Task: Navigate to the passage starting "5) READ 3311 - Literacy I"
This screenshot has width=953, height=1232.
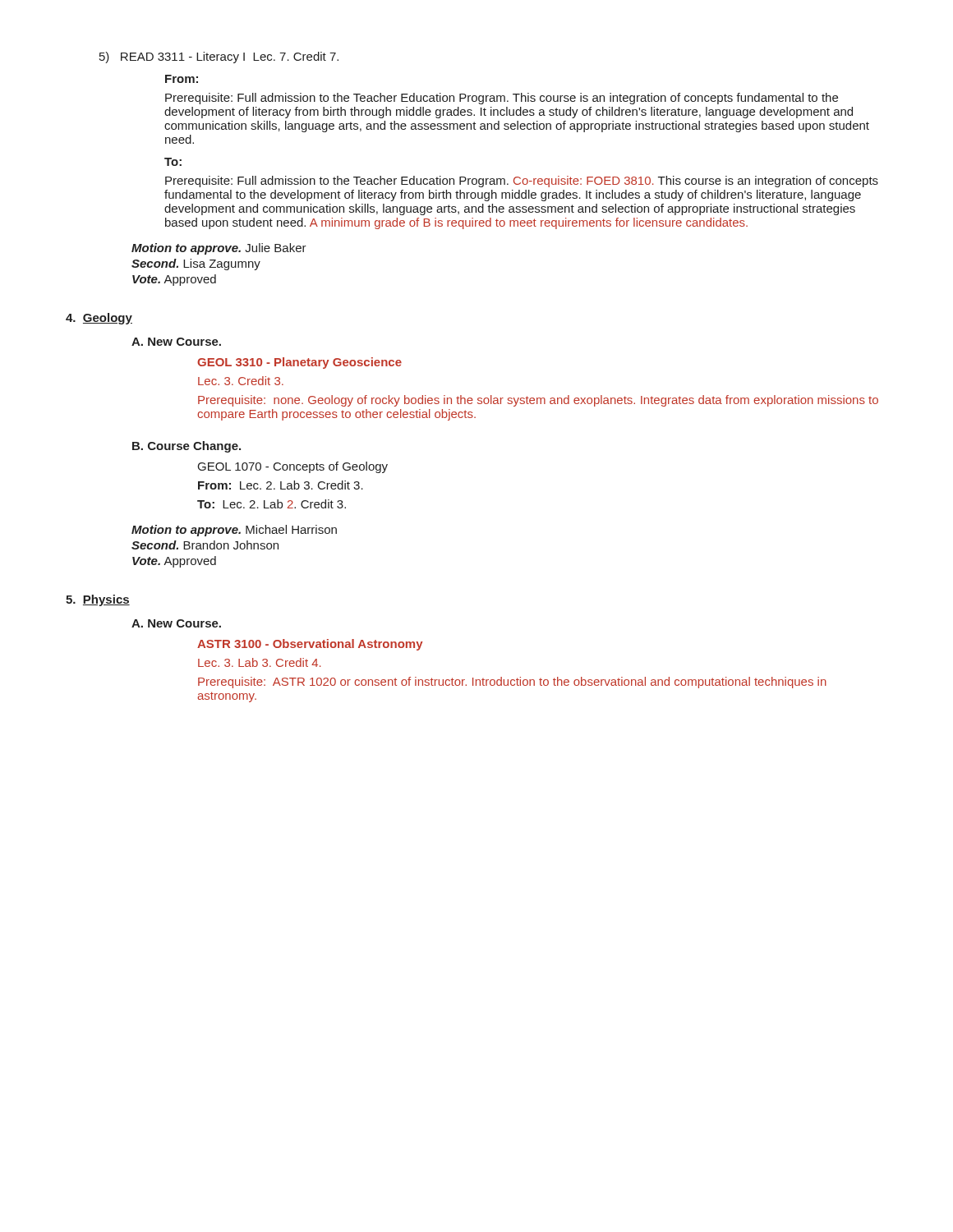Action: point(219,57)
